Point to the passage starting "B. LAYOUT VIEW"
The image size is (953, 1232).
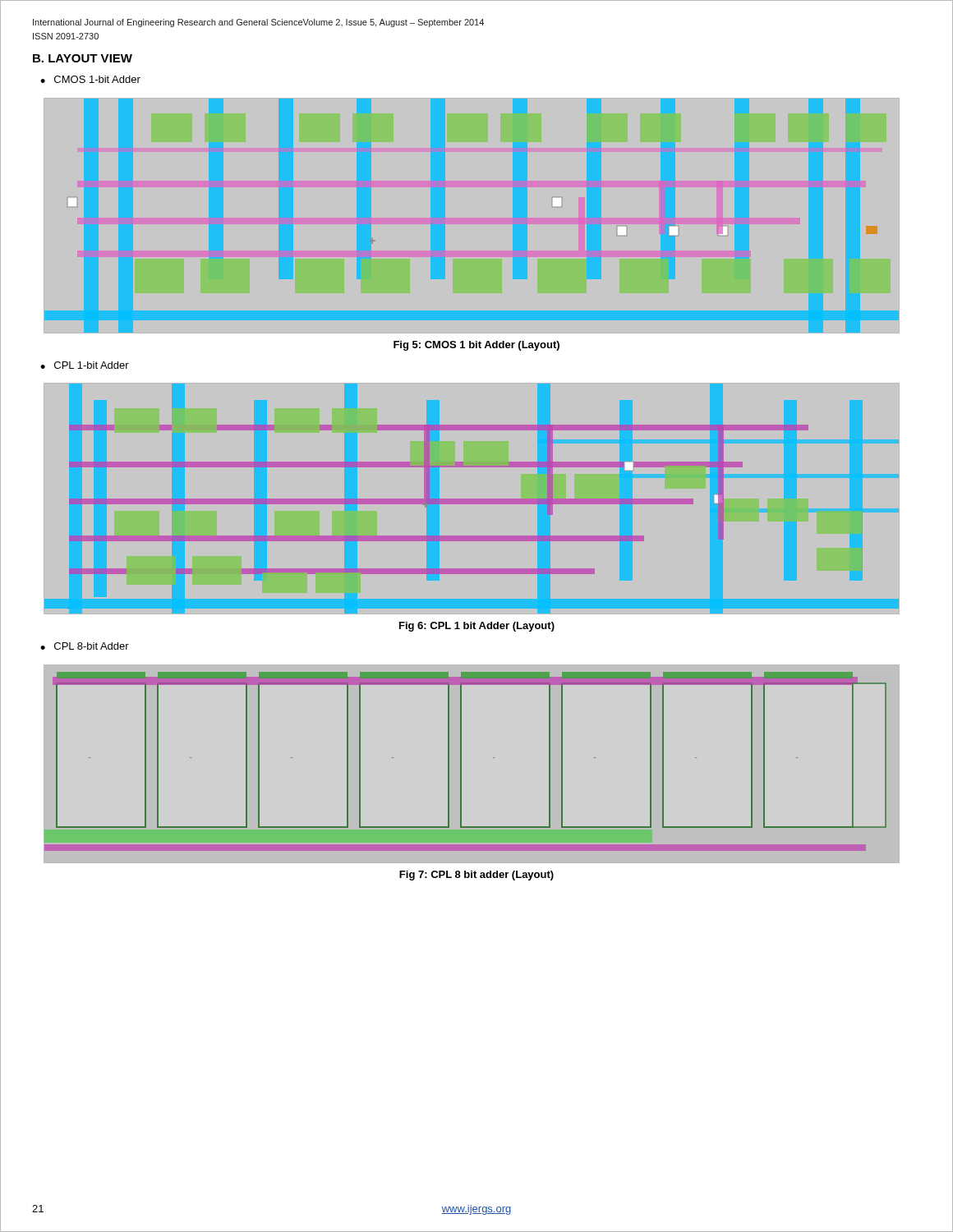click(x=82, y=58)
